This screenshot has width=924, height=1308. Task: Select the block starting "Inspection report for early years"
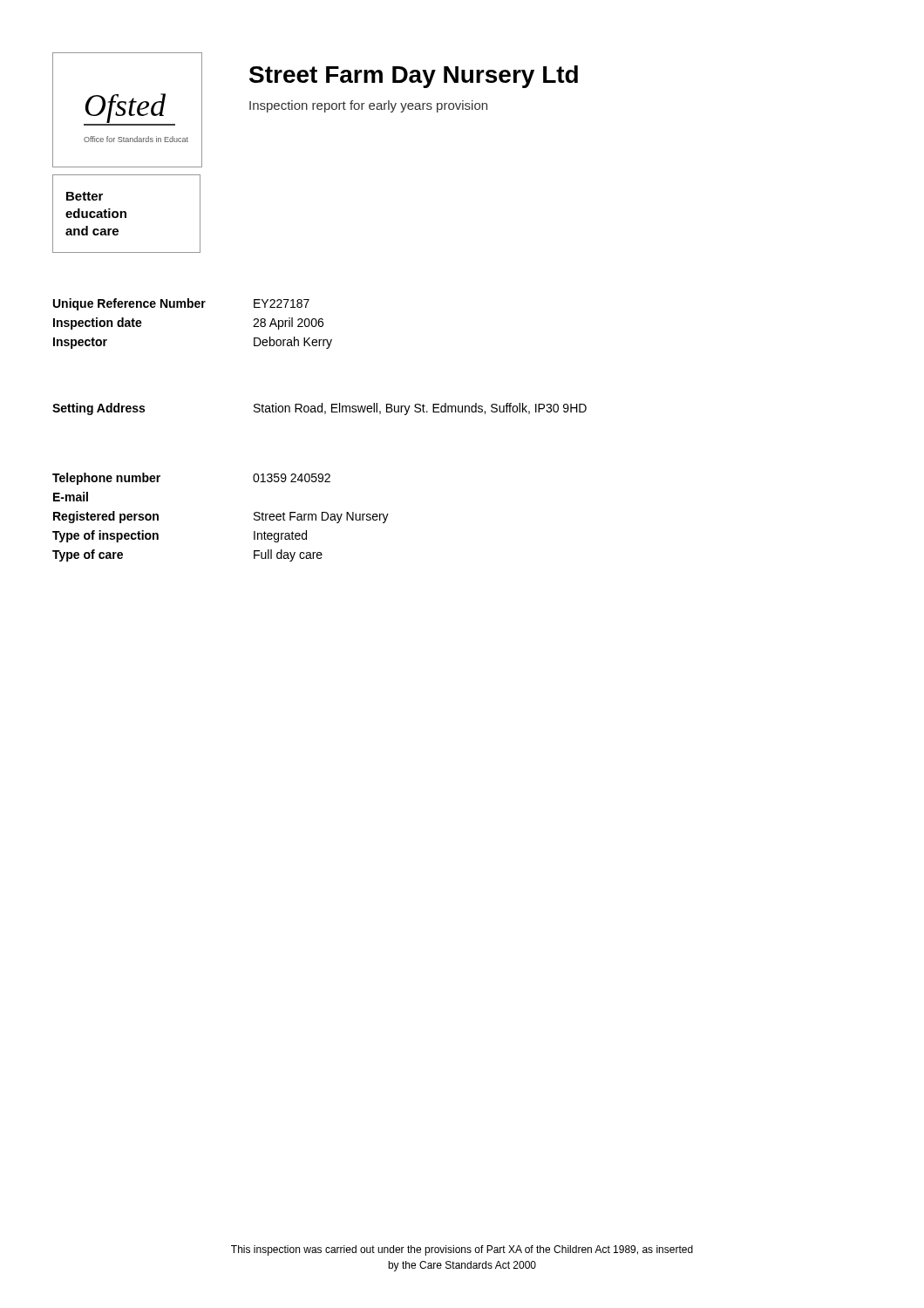368,105
